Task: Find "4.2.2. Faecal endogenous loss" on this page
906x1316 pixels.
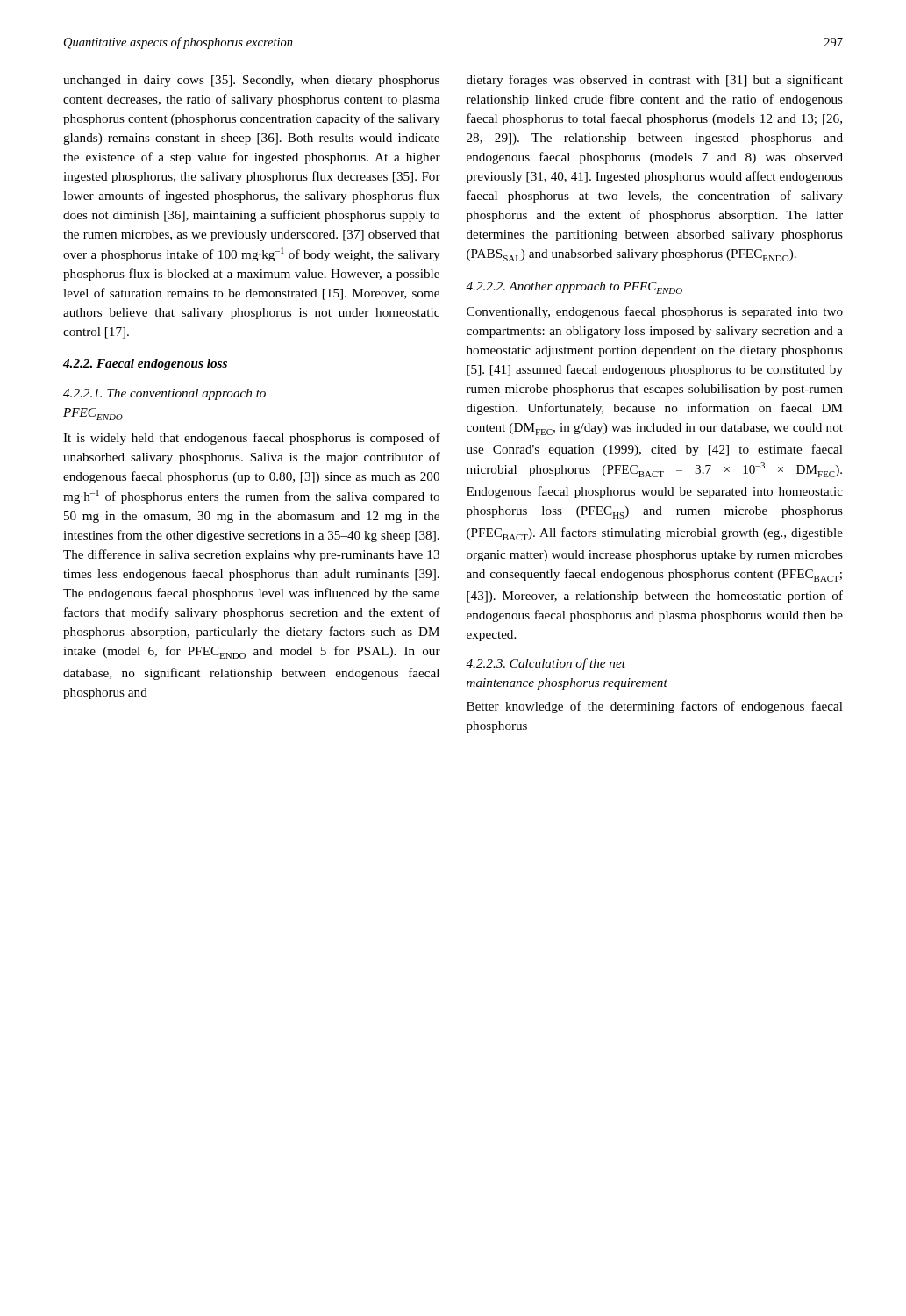Action: 145,365
